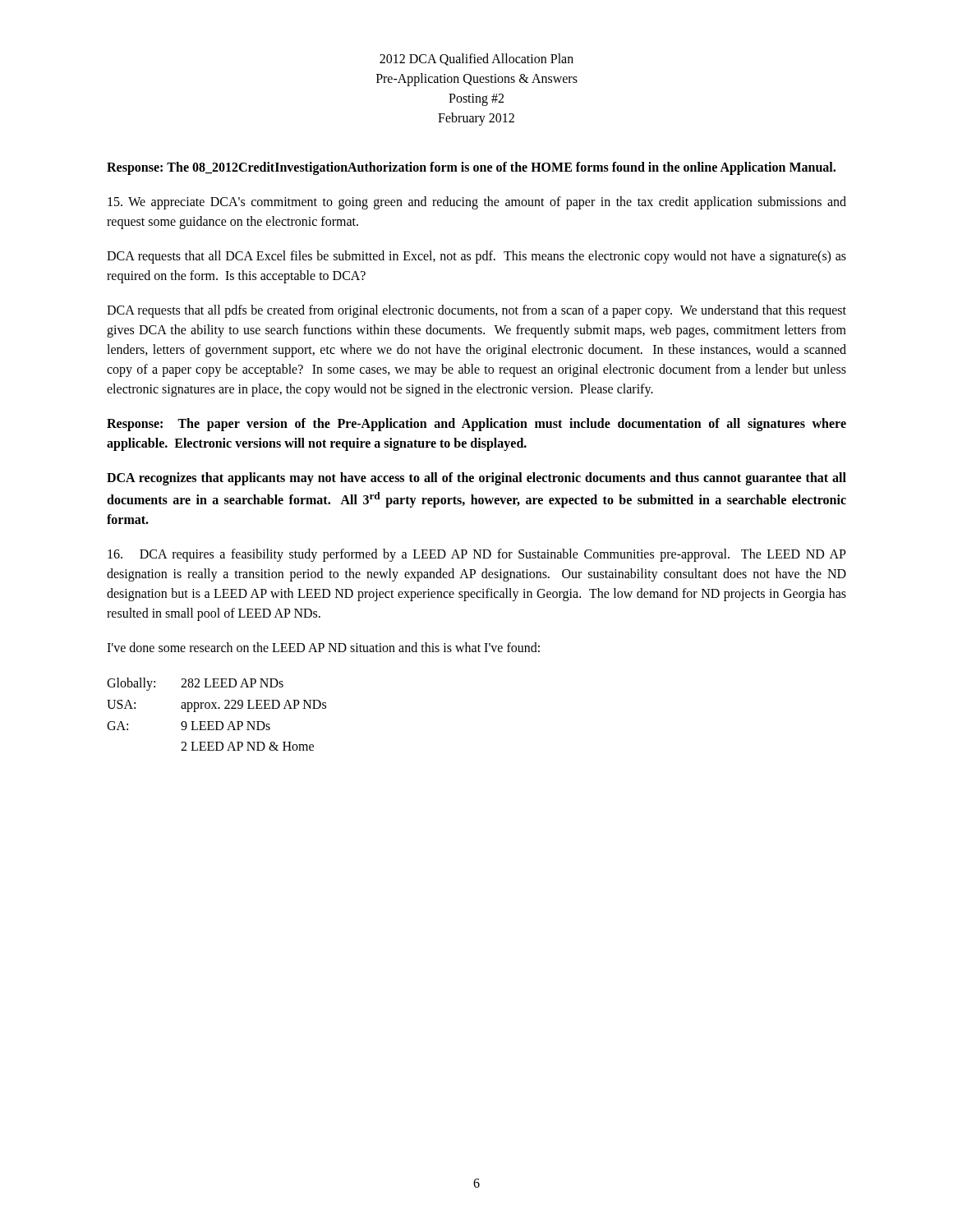This screenshot has height=1232, width=953.
Task: Click on the block starting "GA: 9 LEED AP NDs"
Action: (189, 725)
